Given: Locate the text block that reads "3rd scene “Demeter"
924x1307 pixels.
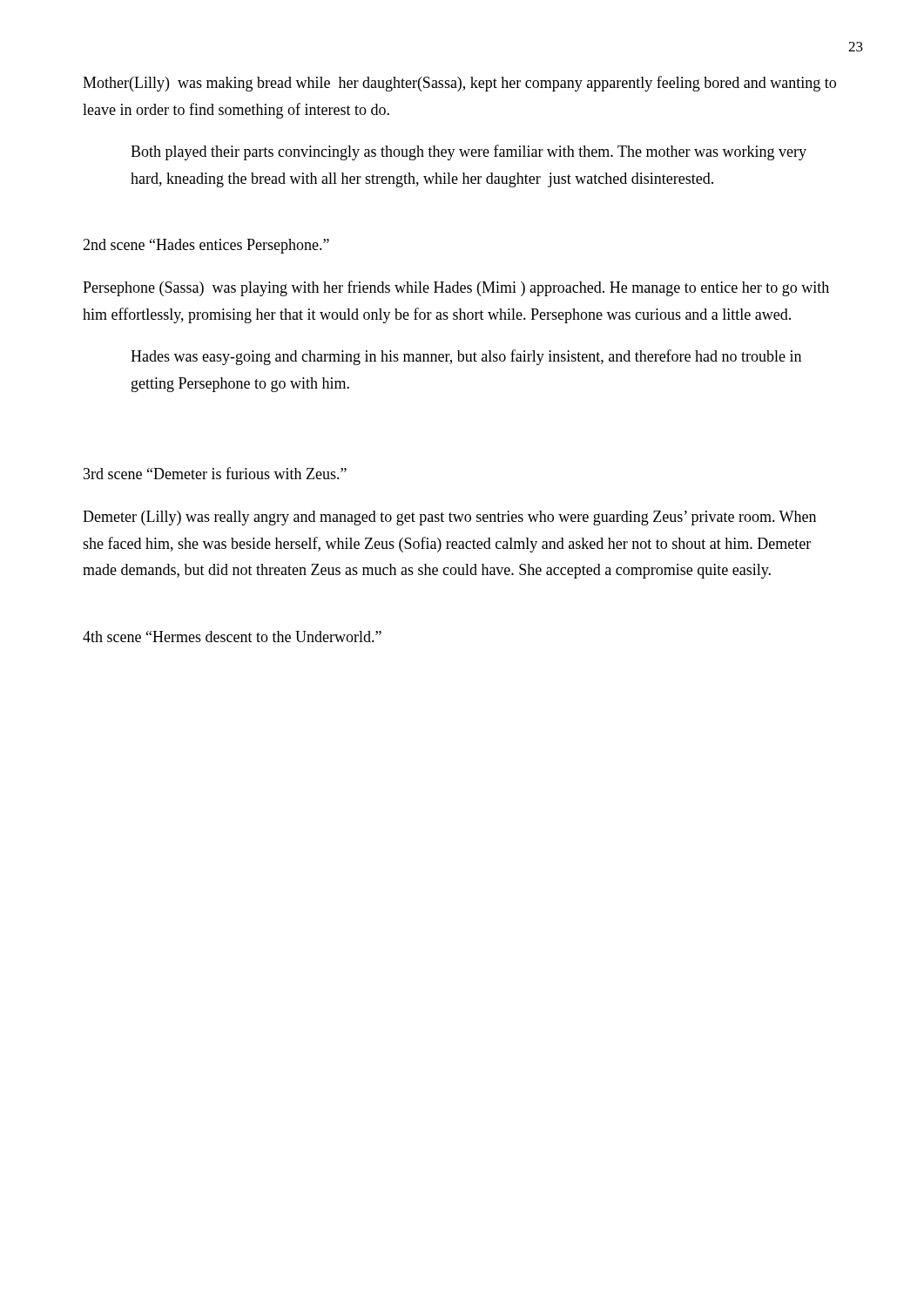Looking at the screenshot, I should pyautogui.click(x=215, y=474).
